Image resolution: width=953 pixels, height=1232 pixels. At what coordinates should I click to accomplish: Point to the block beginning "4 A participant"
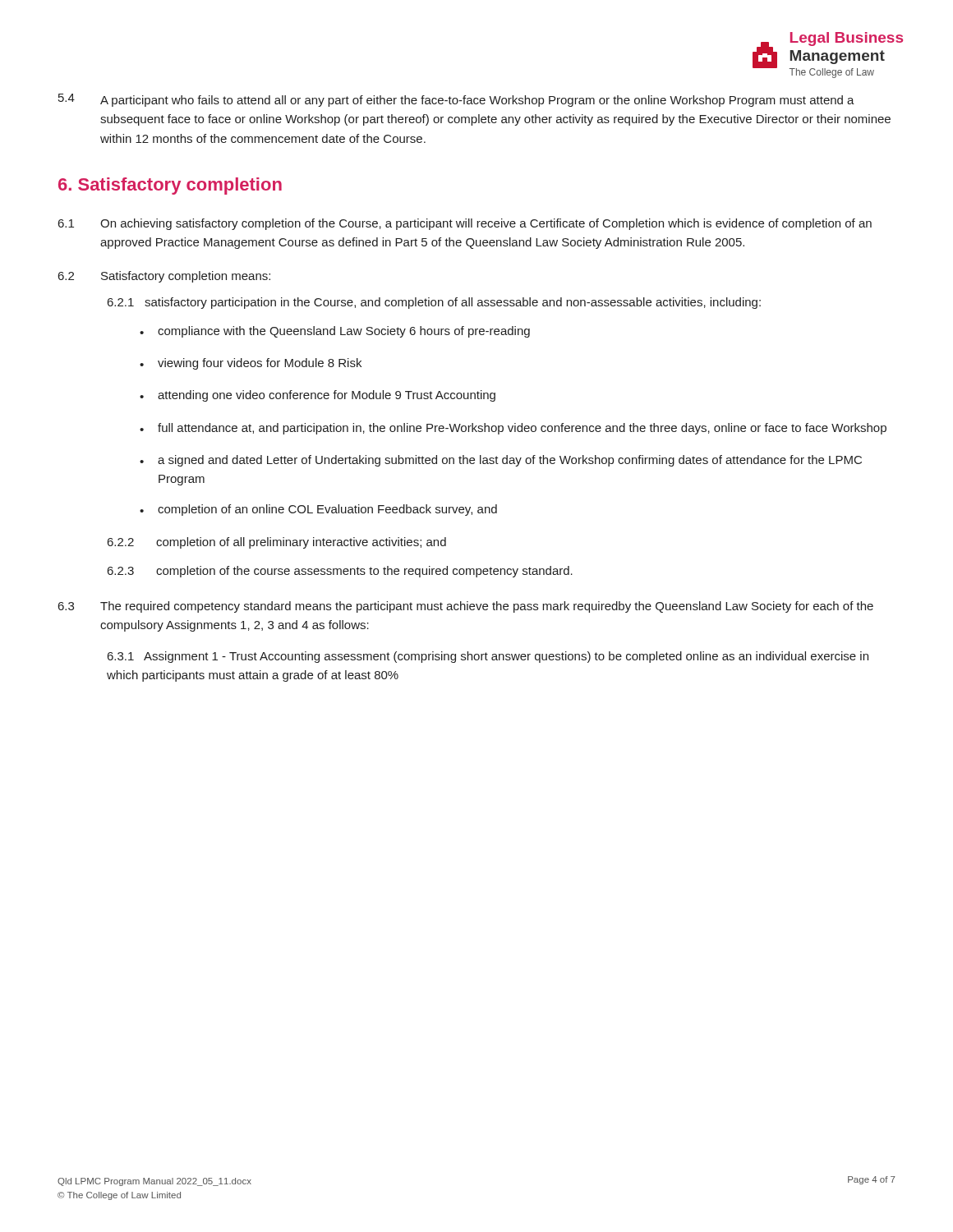coord(476,119)
